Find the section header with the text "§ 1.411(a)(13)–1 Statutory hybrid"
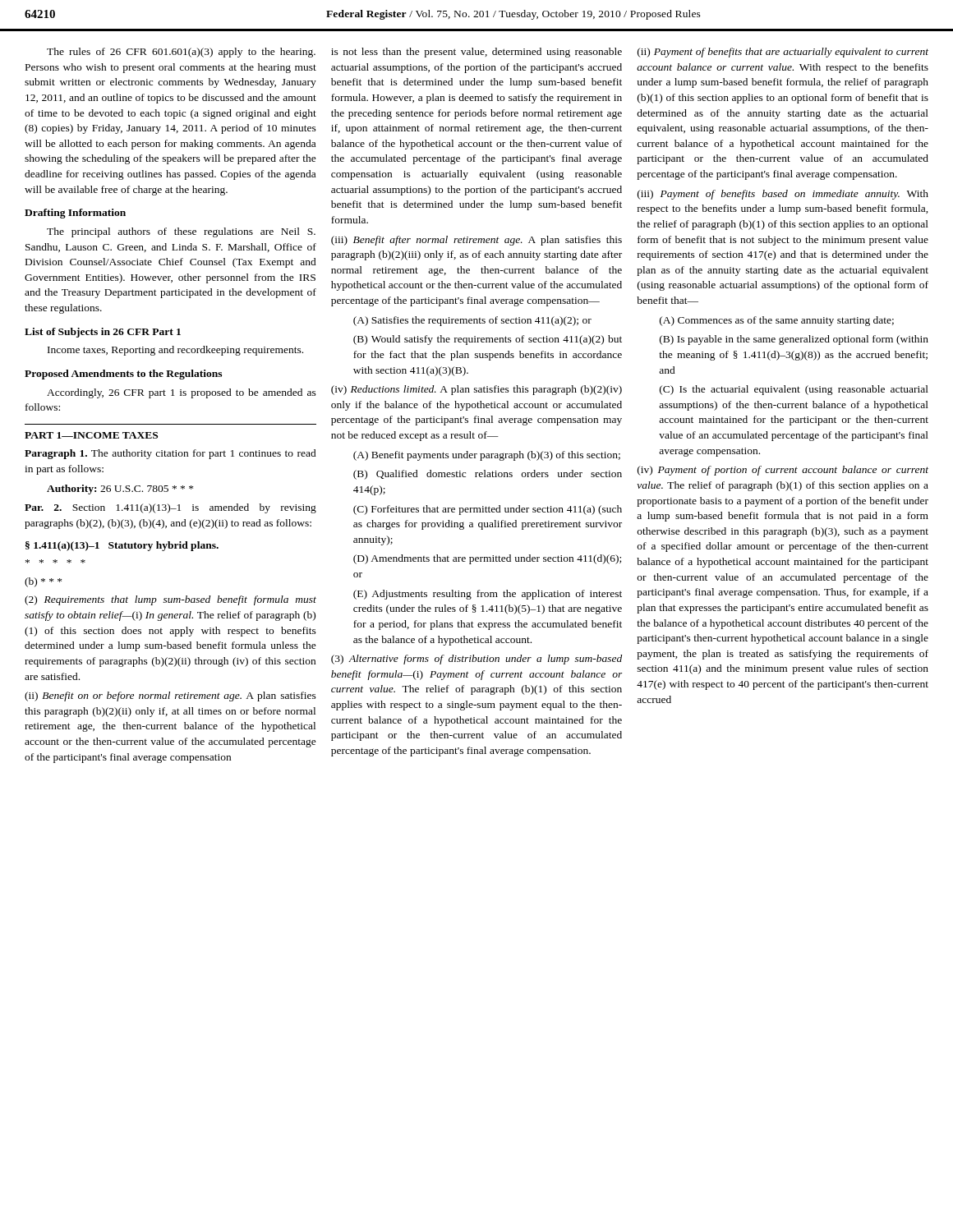 (x=122, y=545)
